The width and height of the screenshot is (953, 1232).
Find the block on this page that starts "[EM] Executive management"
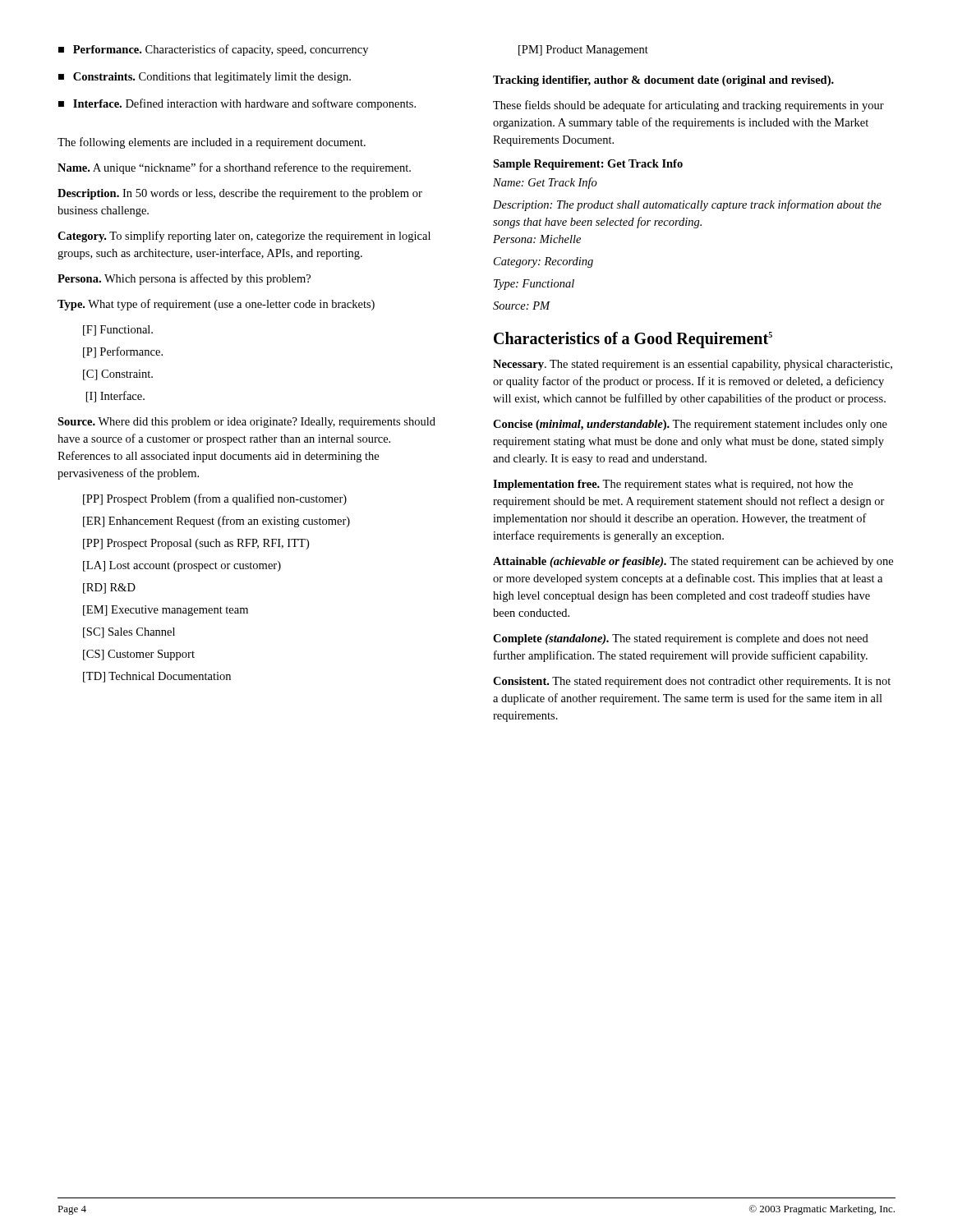(165, 610)
